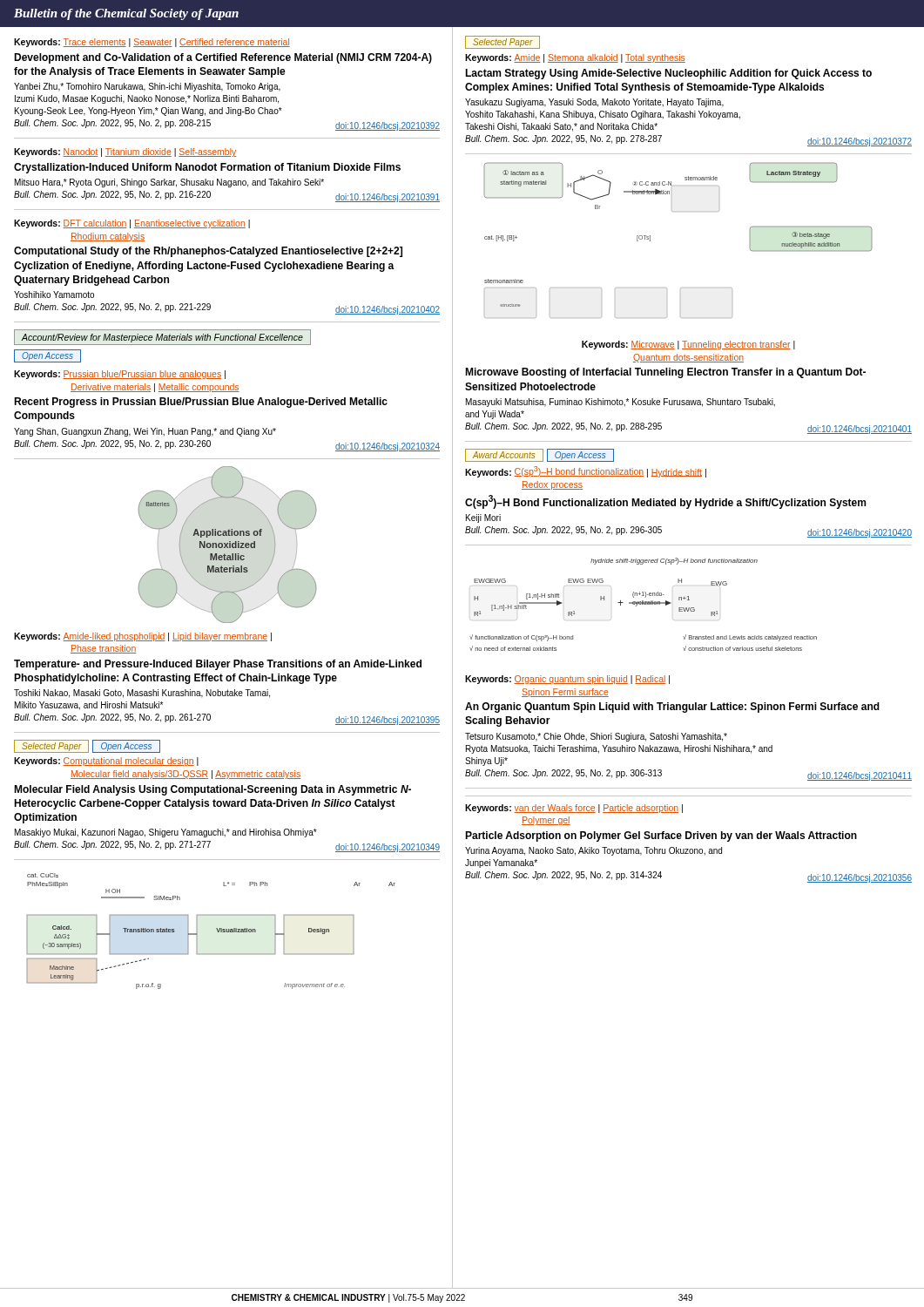This screenshot has height=1307, width=924.
Task: Click the passage that begins "Yurina Aoyama, Naoko Sato, Akiko Toyotama,"
Action: (x=688, y=864)
